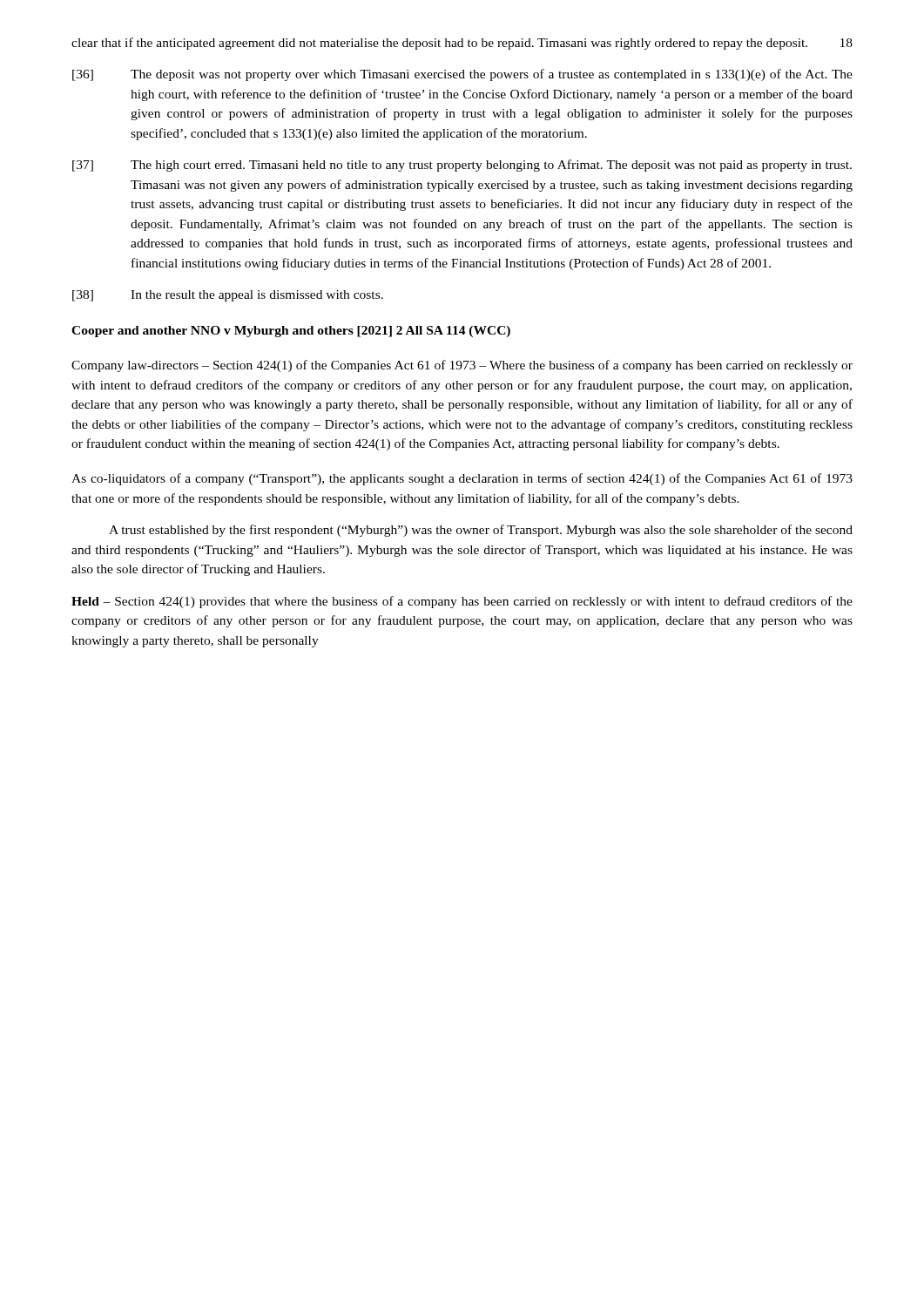The image size is (924, 1307).
Task: Find the text block that reads "Held – Section 424(1) provides that where the"
Action: click(x=462, y=620)
